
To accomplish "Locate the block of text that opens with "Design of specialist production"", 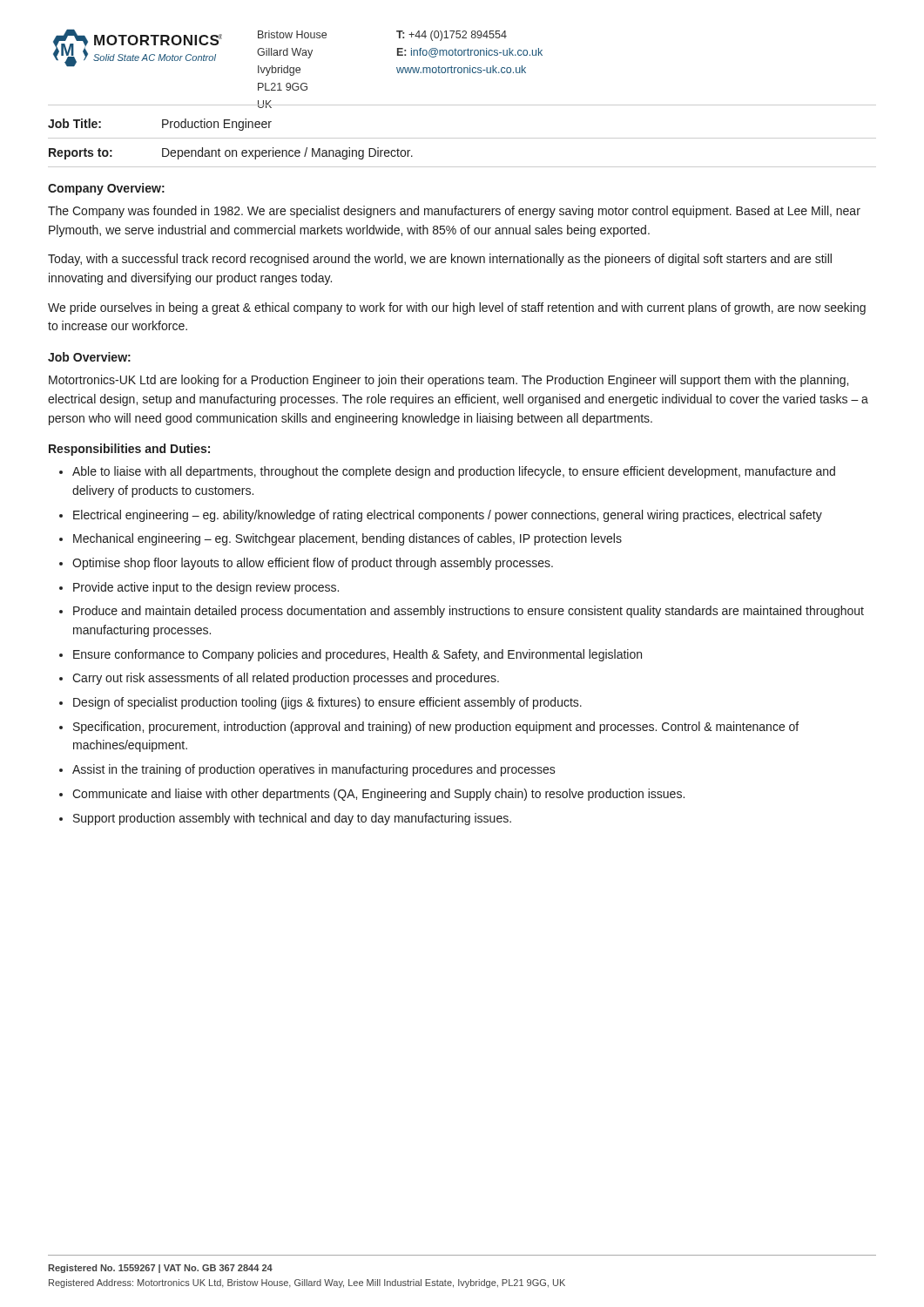I will click(x=327, y=702).
